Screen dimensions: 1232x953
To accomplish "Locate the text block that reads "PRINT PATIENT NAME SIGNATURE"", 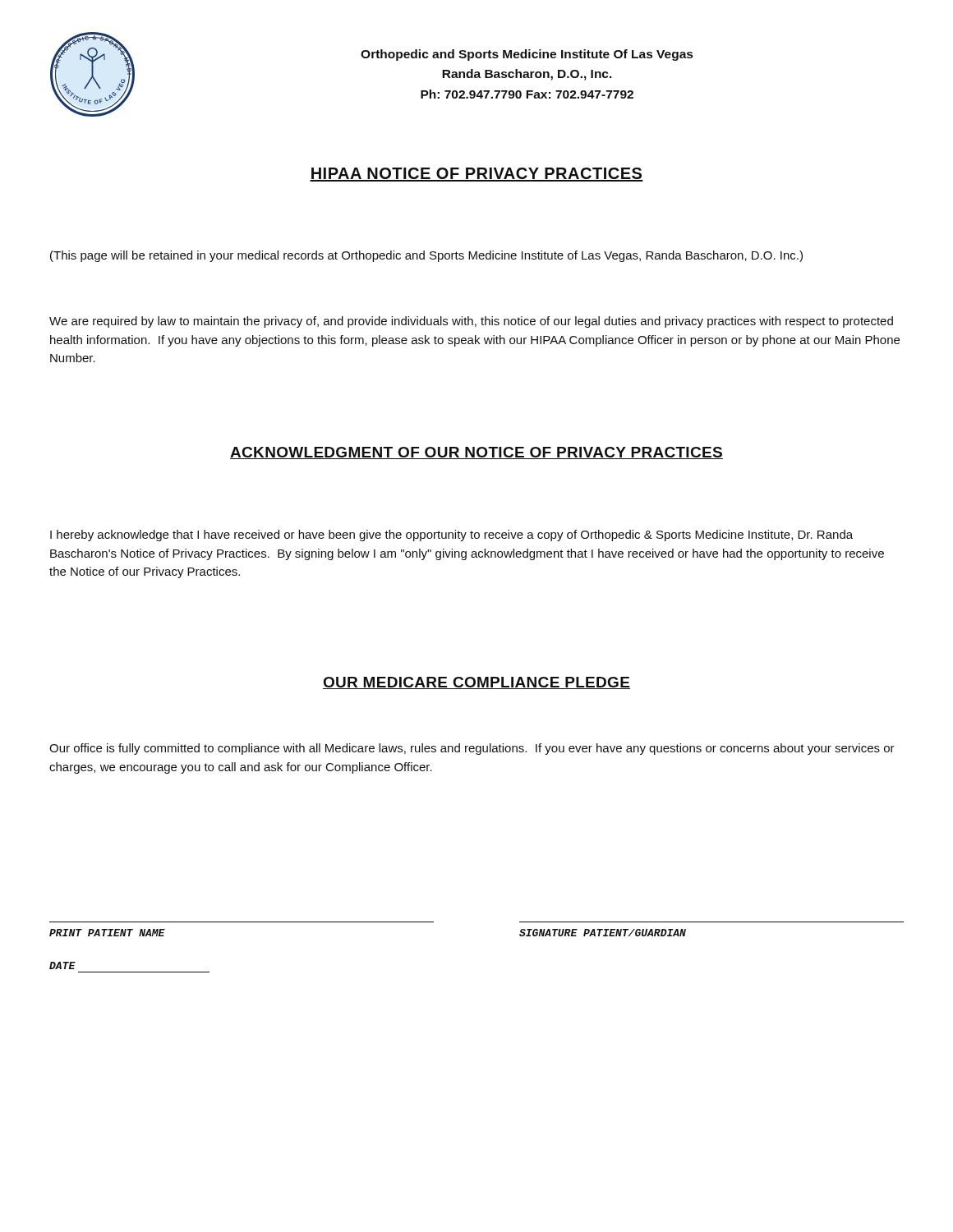I will [117, 933].
